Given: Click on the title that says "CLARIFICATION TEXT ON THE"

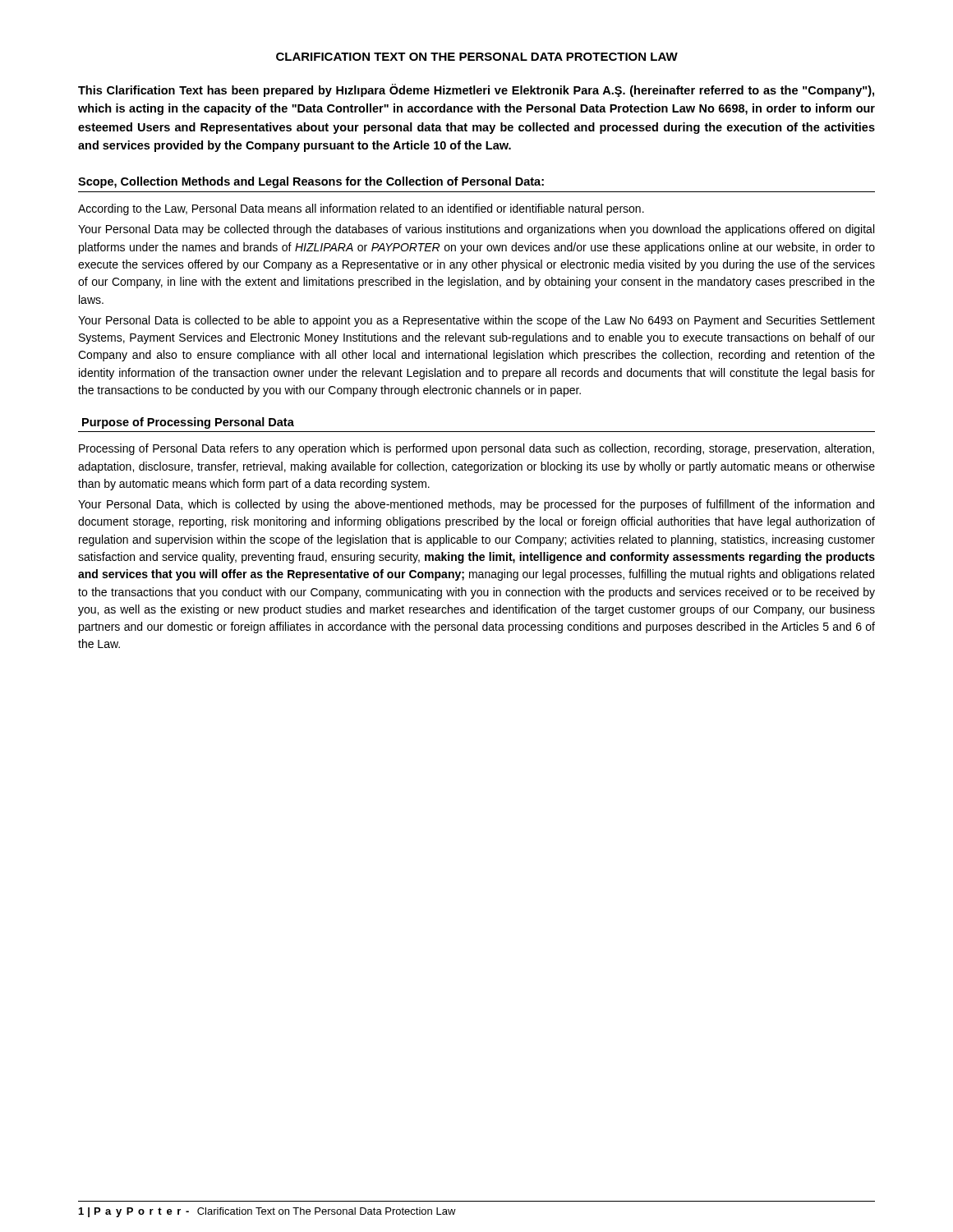Looking at the screenshot, I should click(476, 56).
